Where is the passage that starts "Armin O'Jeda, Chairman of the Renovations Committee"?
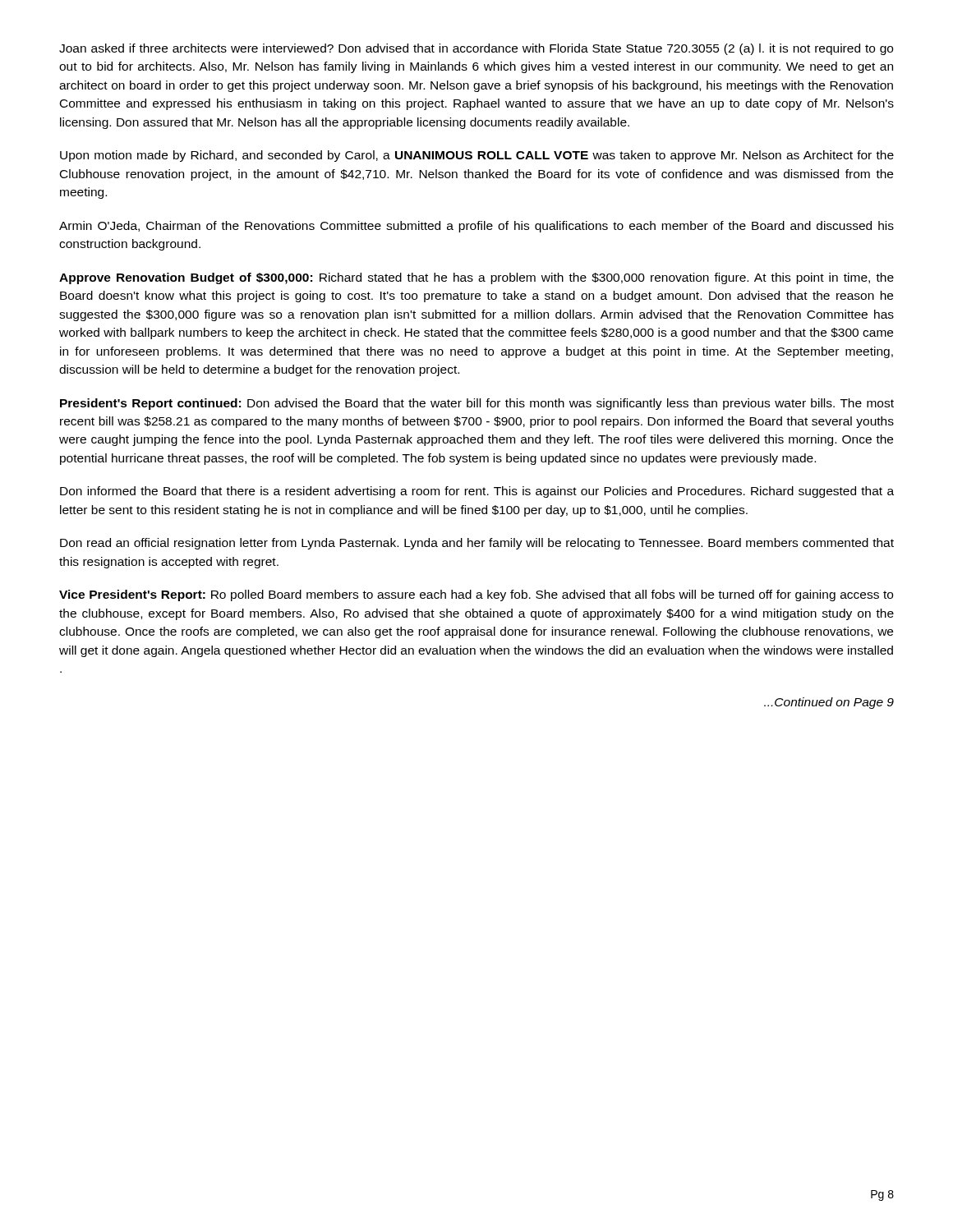Viewport: 953px width, 1232px height. pyautogui.click(x=476, y=235)
